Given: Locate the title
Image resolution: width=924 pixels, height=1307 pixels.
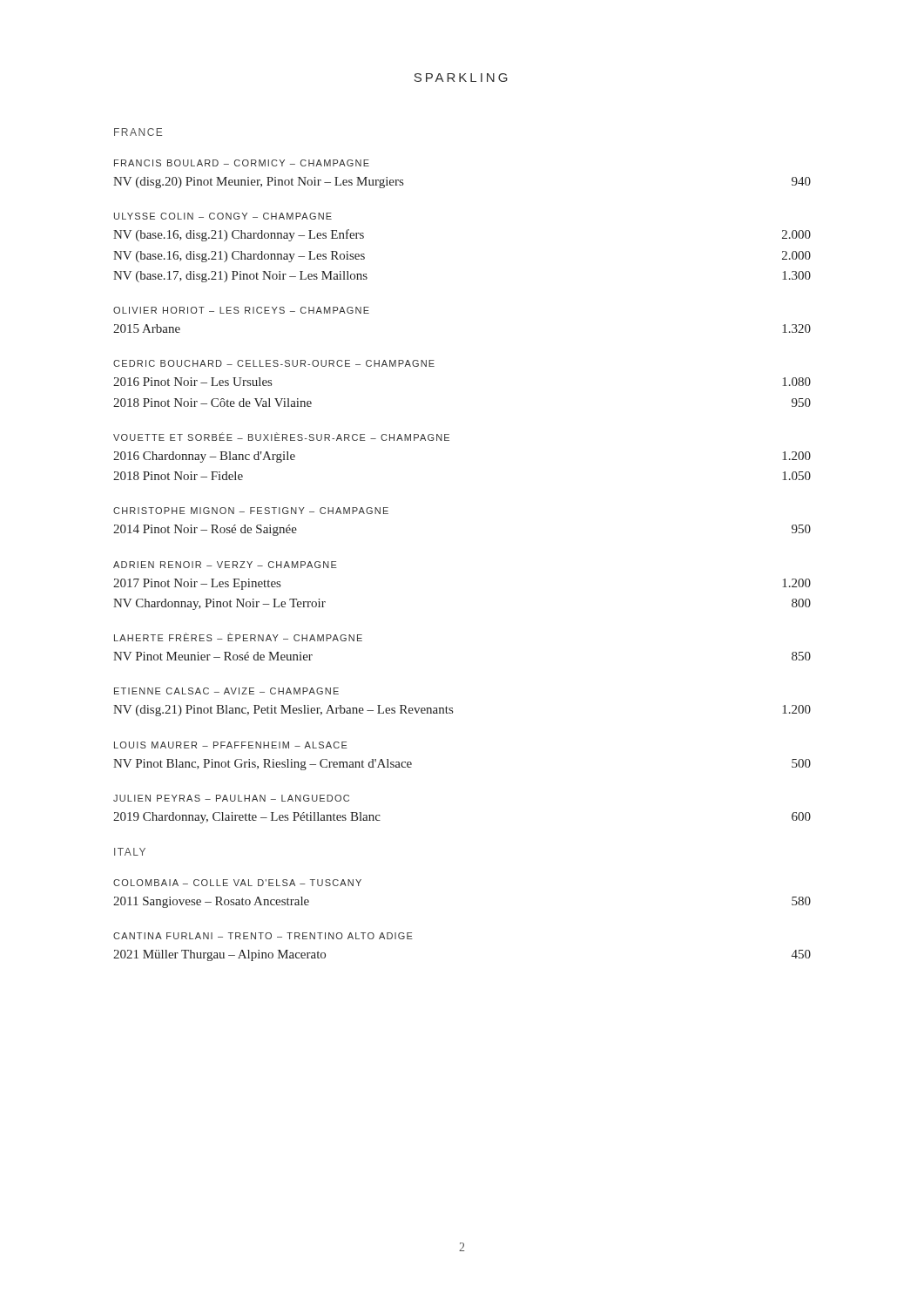Looking at the screenshot, I should [x=462, y=77].
